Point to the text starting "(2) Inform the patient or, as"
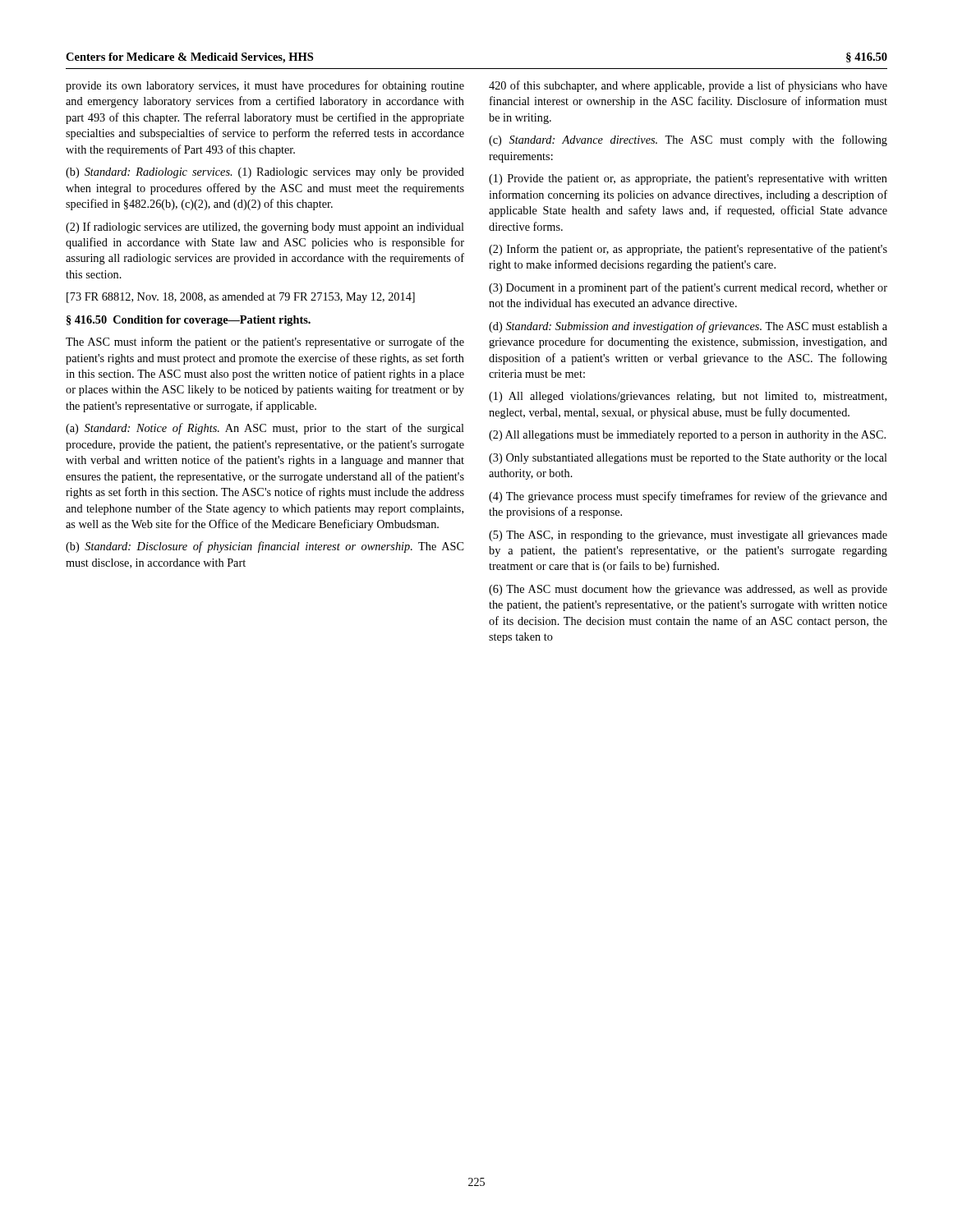 [x=688, y=257]
